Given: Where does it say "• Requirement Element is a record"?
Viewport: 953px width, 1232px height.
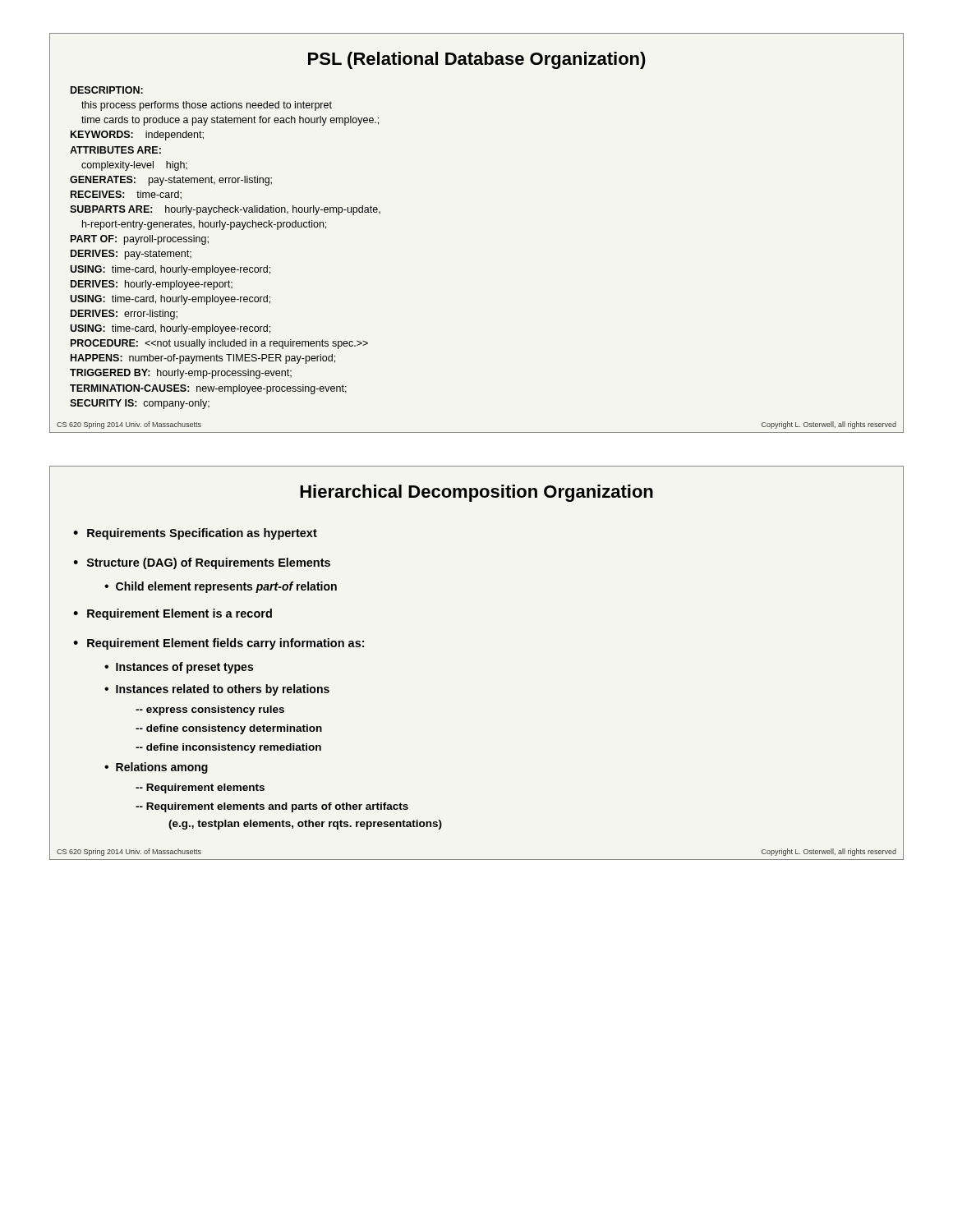Looking at the screenshot, I should 173,615.
